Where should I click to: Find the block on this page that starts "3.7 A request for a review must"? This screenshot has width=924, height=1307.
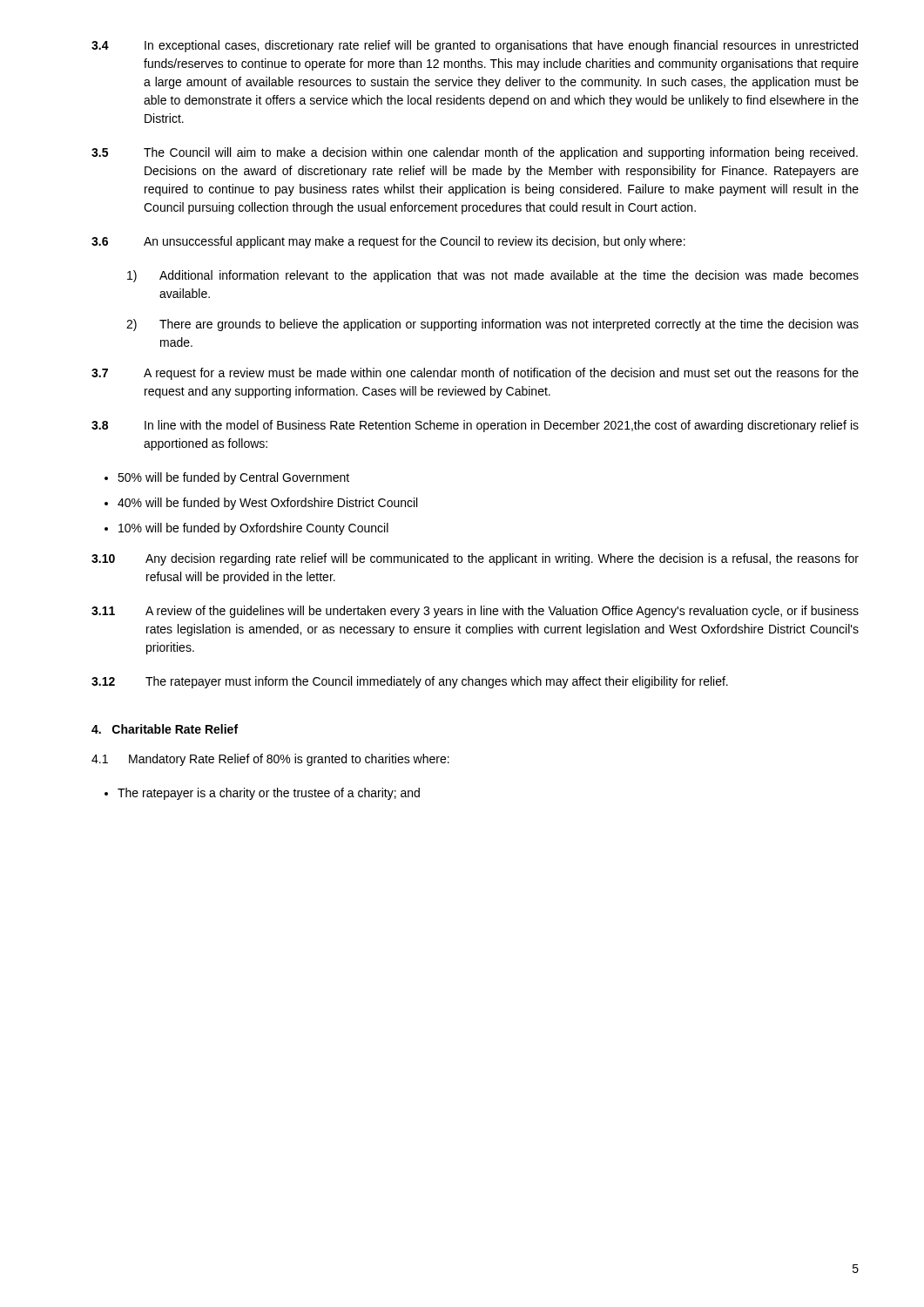(475, 383)
